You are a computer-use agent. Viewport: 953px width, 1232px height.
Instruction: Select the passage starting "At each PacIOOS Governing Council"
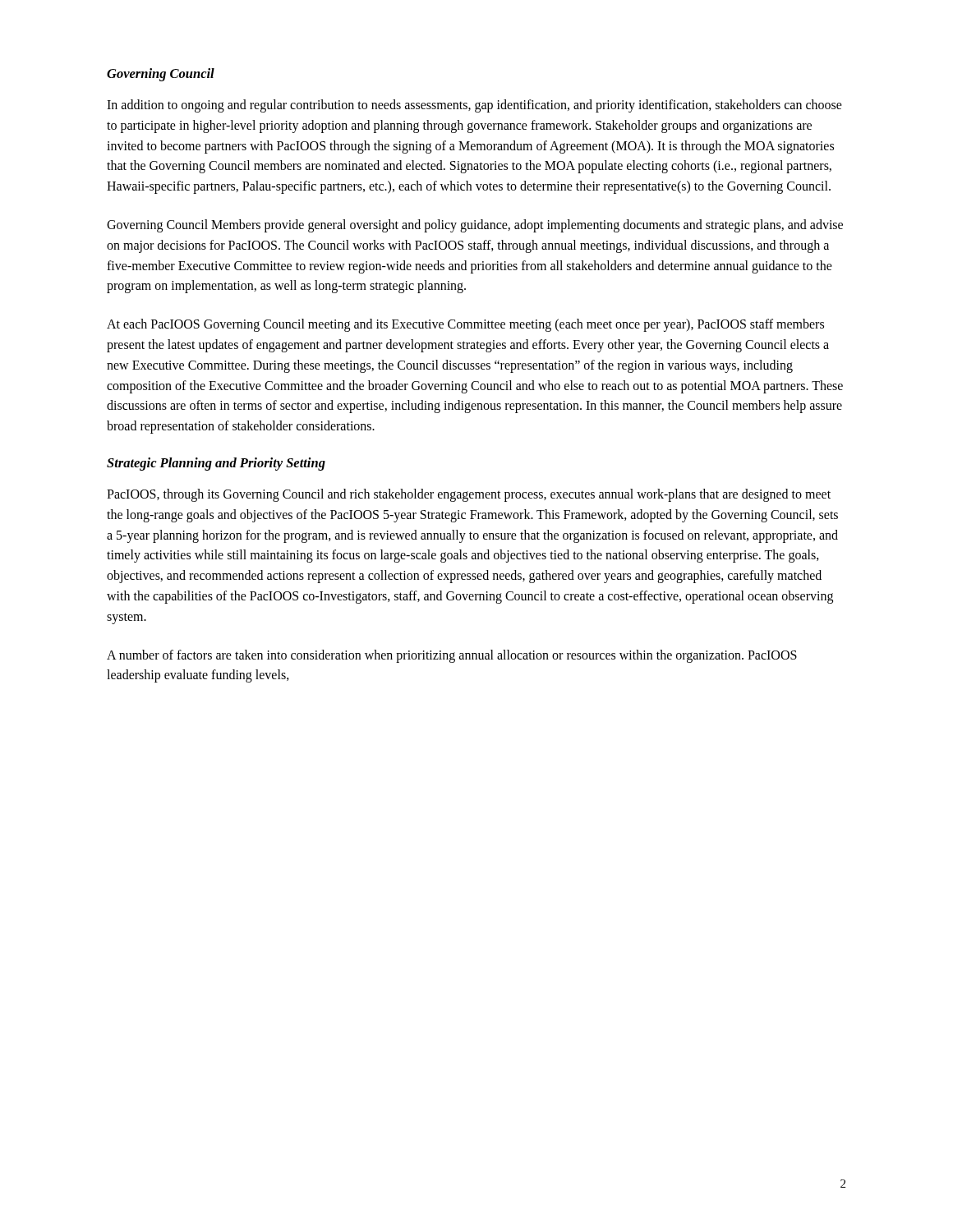[475, 375]
